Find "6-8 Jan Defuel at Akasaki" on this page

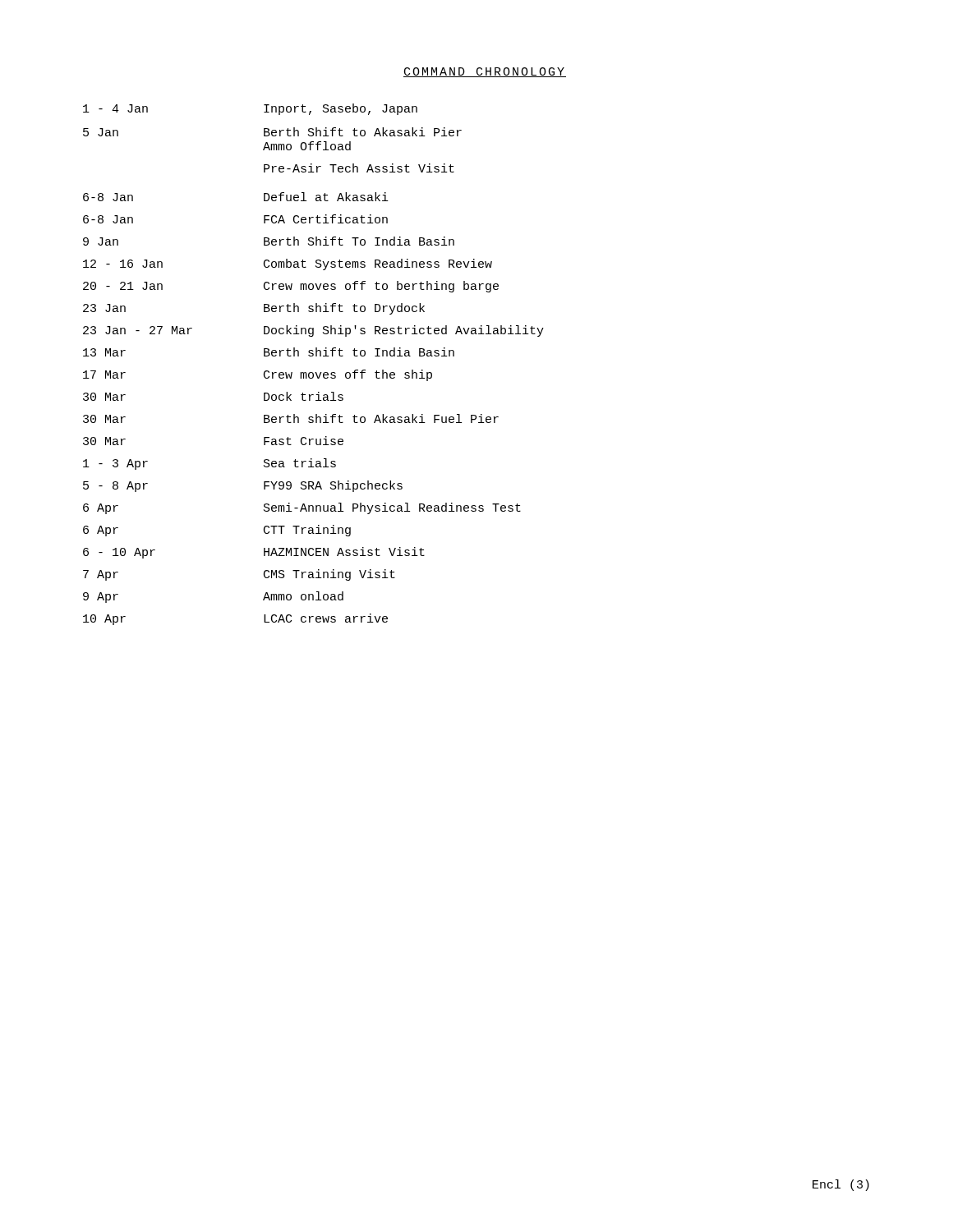(x=101, y=197)
